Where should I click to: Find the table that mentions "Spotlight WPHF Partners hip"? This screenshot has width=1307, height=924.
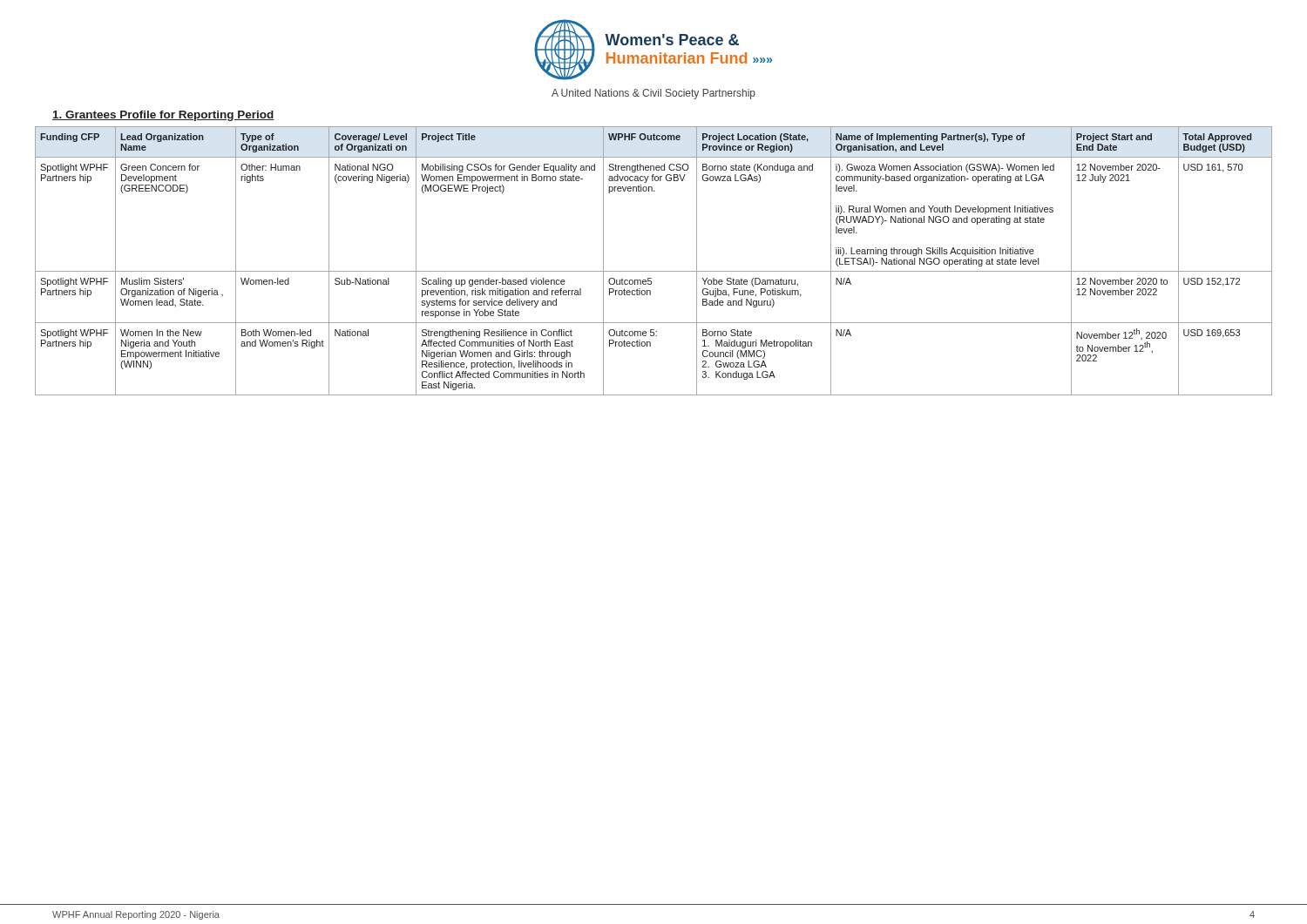click(654, 261)
